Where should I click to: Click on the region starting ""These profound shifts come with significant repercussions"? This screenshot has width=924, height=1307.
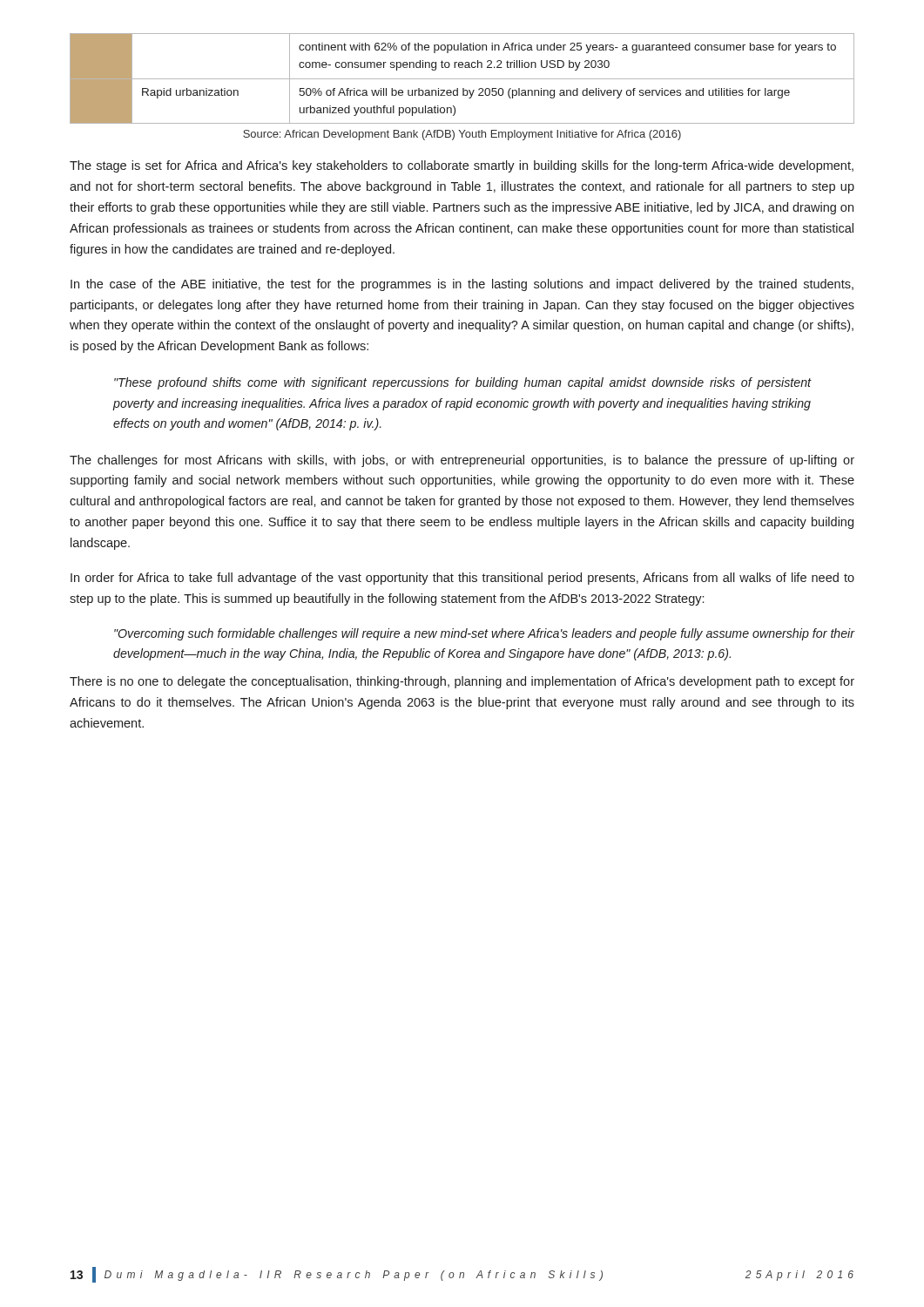click(x=462, y=403)
